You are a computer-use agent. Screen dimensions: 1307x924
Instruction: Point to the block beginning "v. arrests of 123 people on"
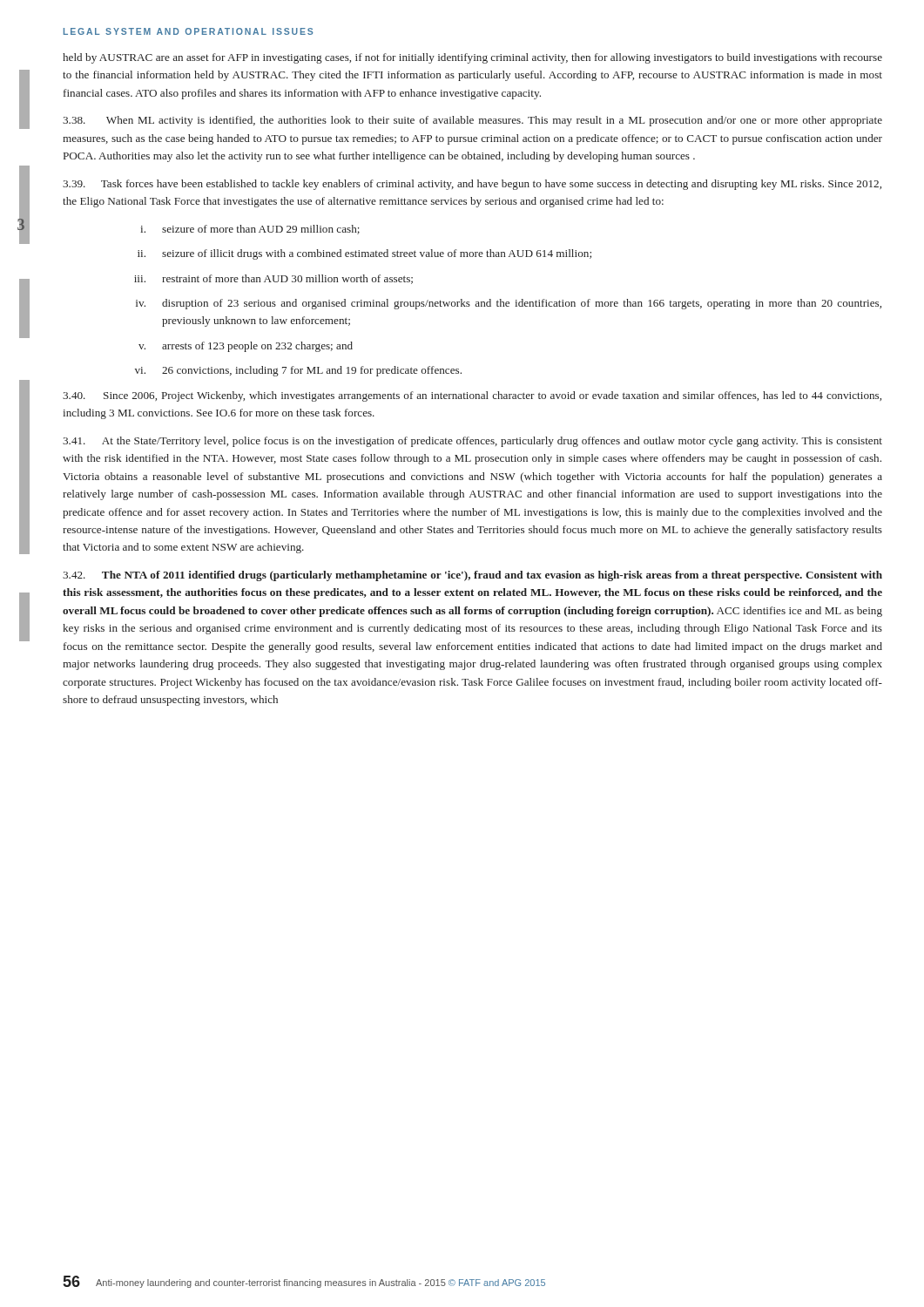point(246,347)
